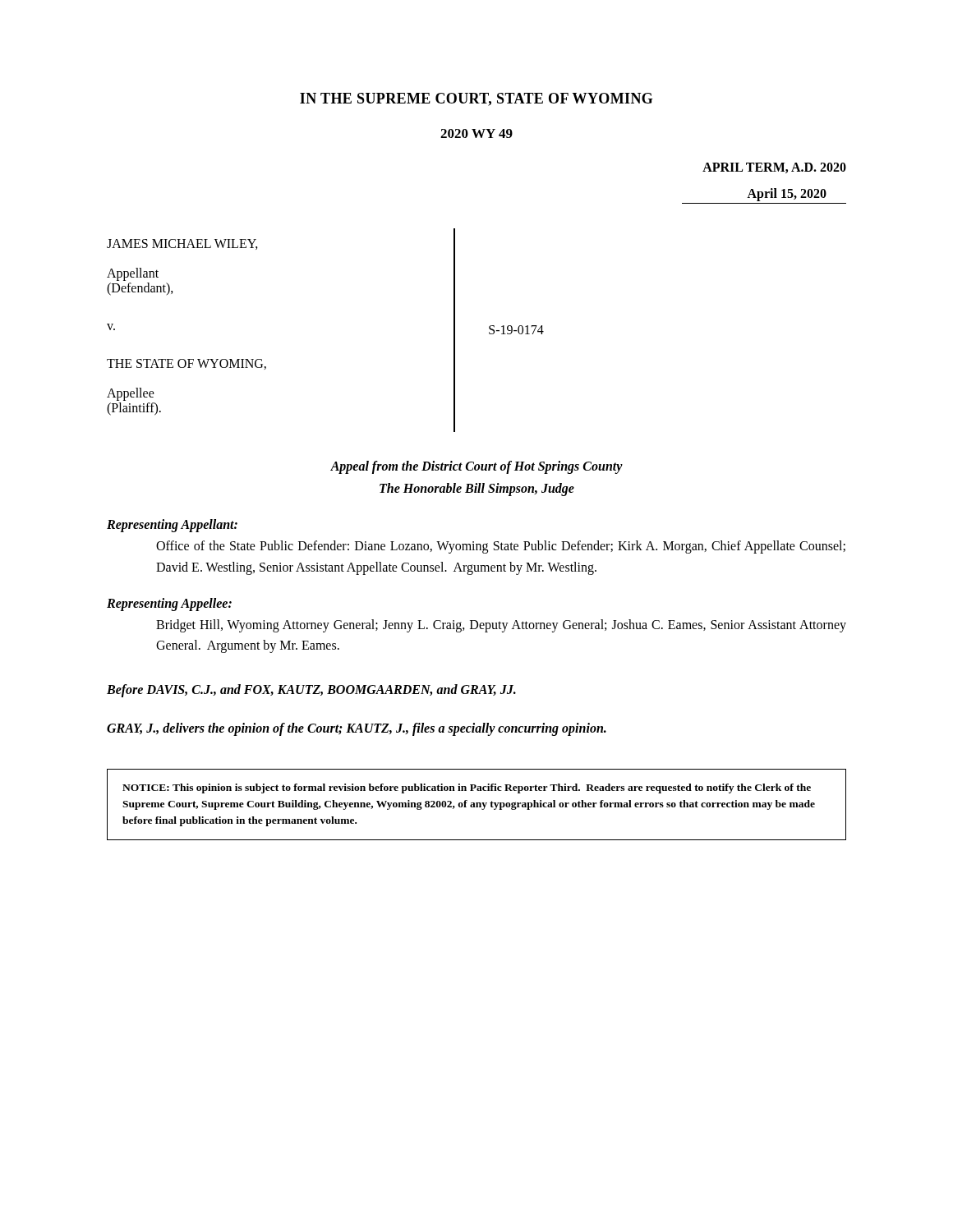Where does it say "Representing Appellant:"?
Viewport: 953px width, 1232px height.
[172, 525]
